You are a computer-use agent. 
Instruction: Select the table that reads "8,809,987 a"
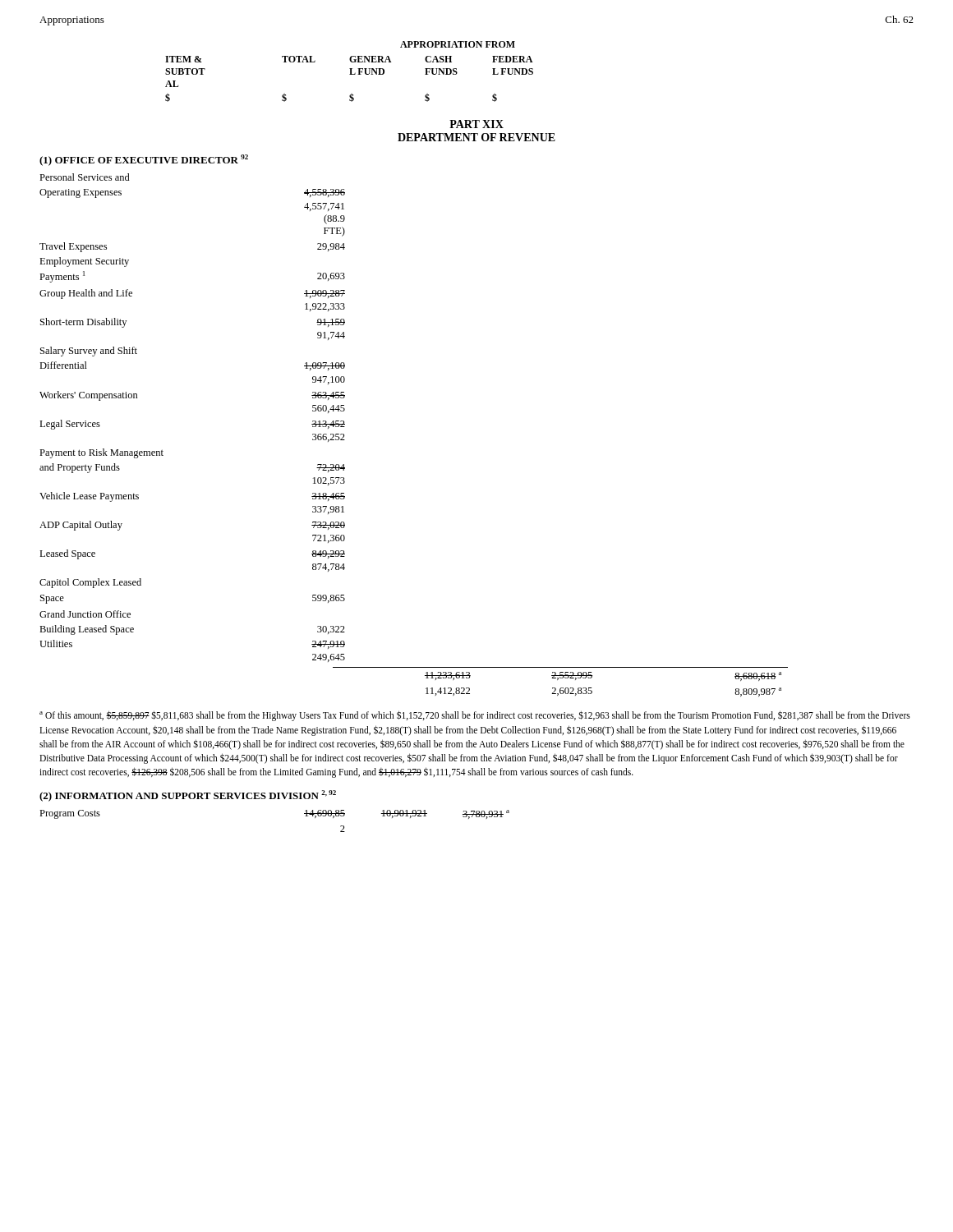[x=476, y=683]
